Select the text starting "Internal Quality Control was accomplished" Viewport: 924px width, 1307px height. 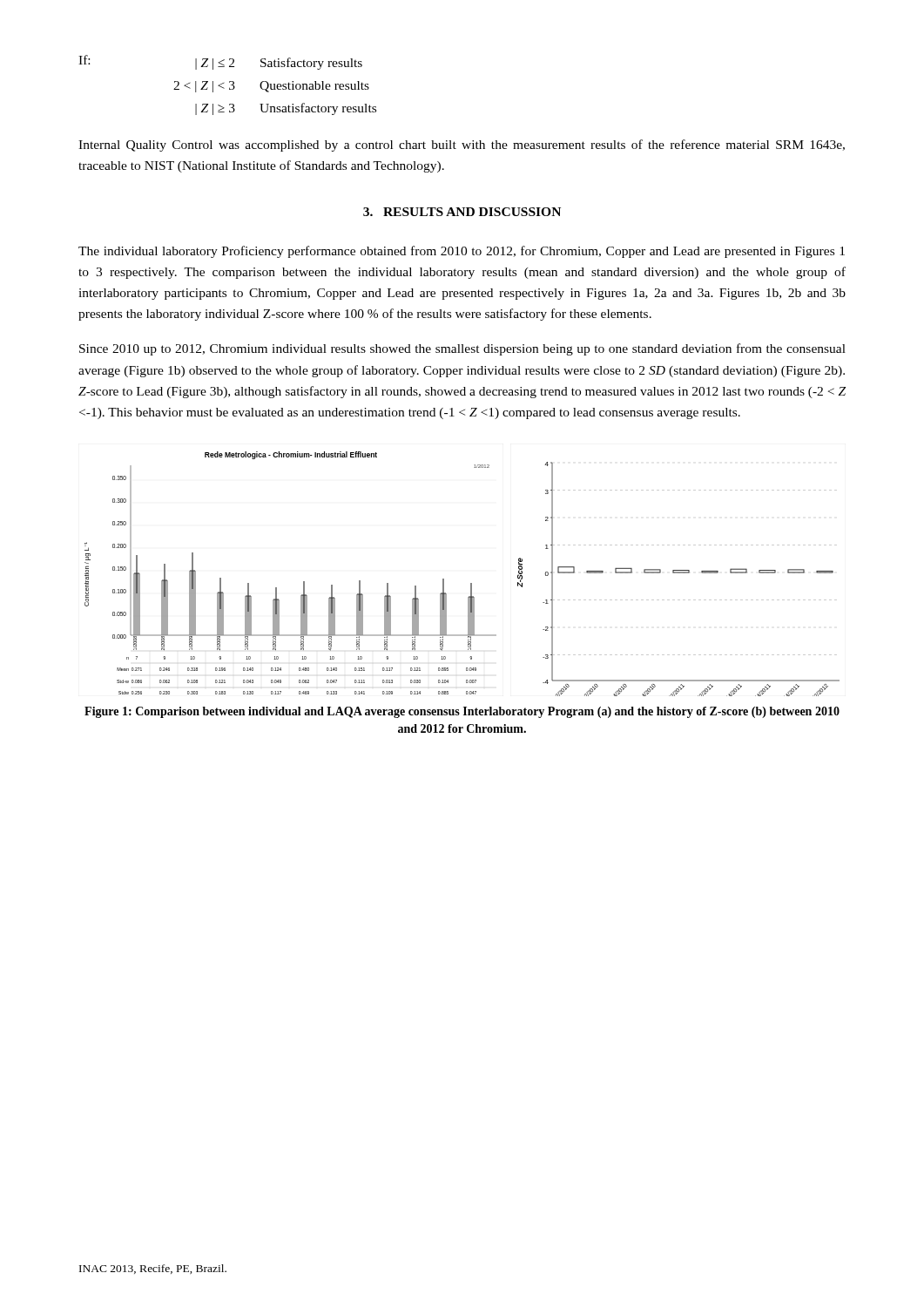[462, 155]
